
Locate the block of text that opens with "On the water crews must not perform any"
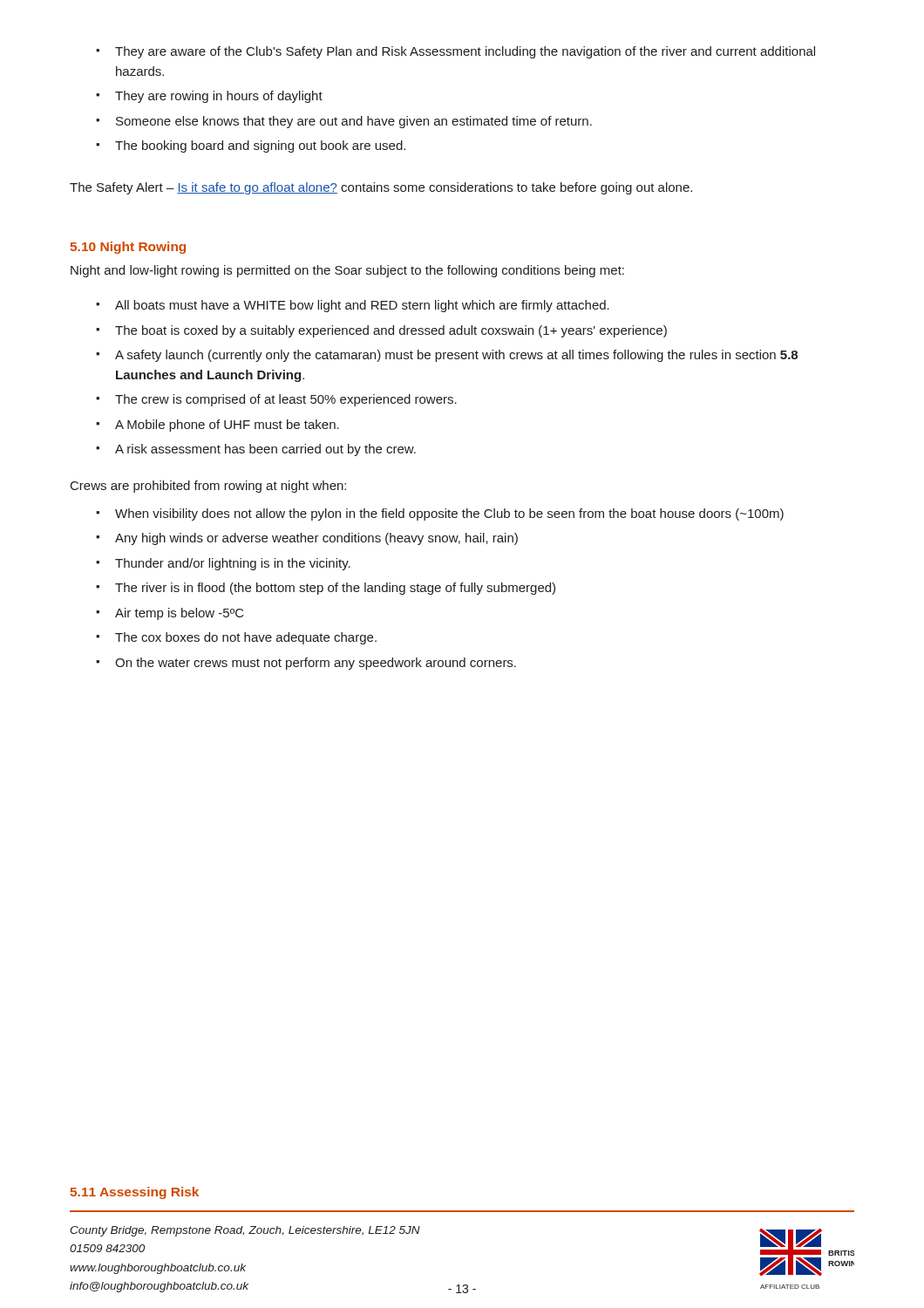pos(316,662)
